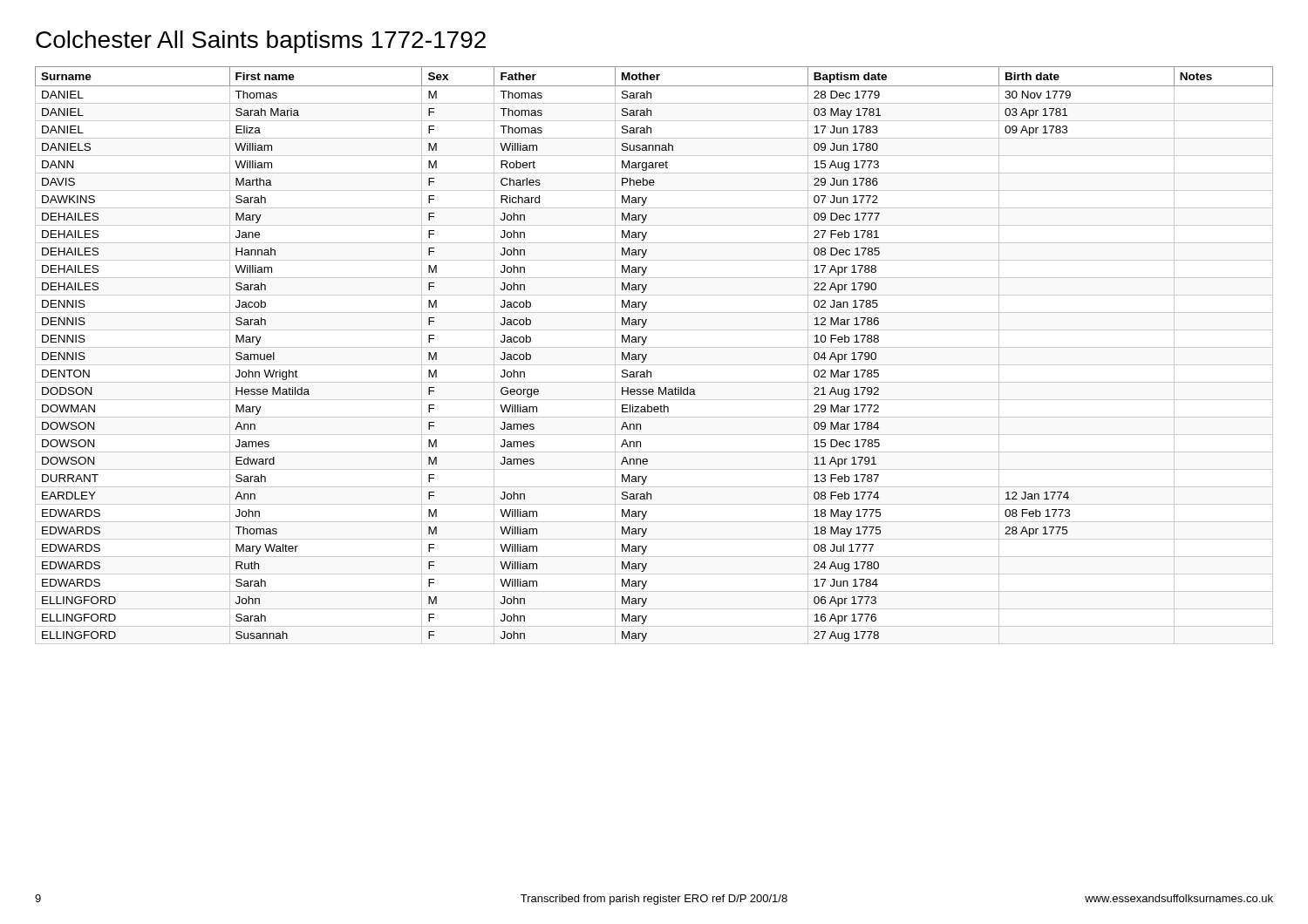This screenshot has height=924, width=1308.
Task: Locate the table with the text "27 Feb 1781"
Action: [x=654, y=355]
